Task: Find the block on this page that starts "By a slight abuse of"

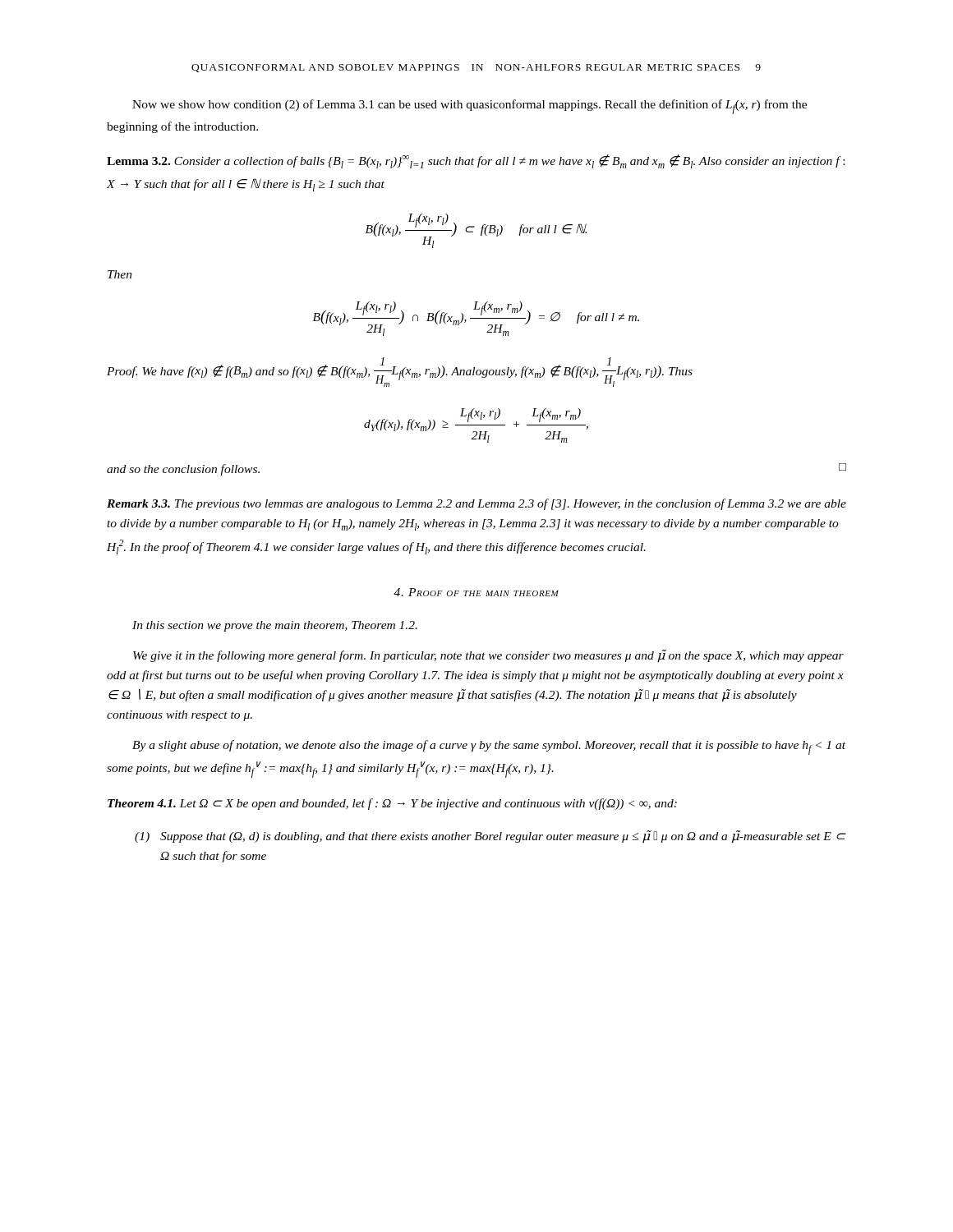Action: [x=476, y=758]
